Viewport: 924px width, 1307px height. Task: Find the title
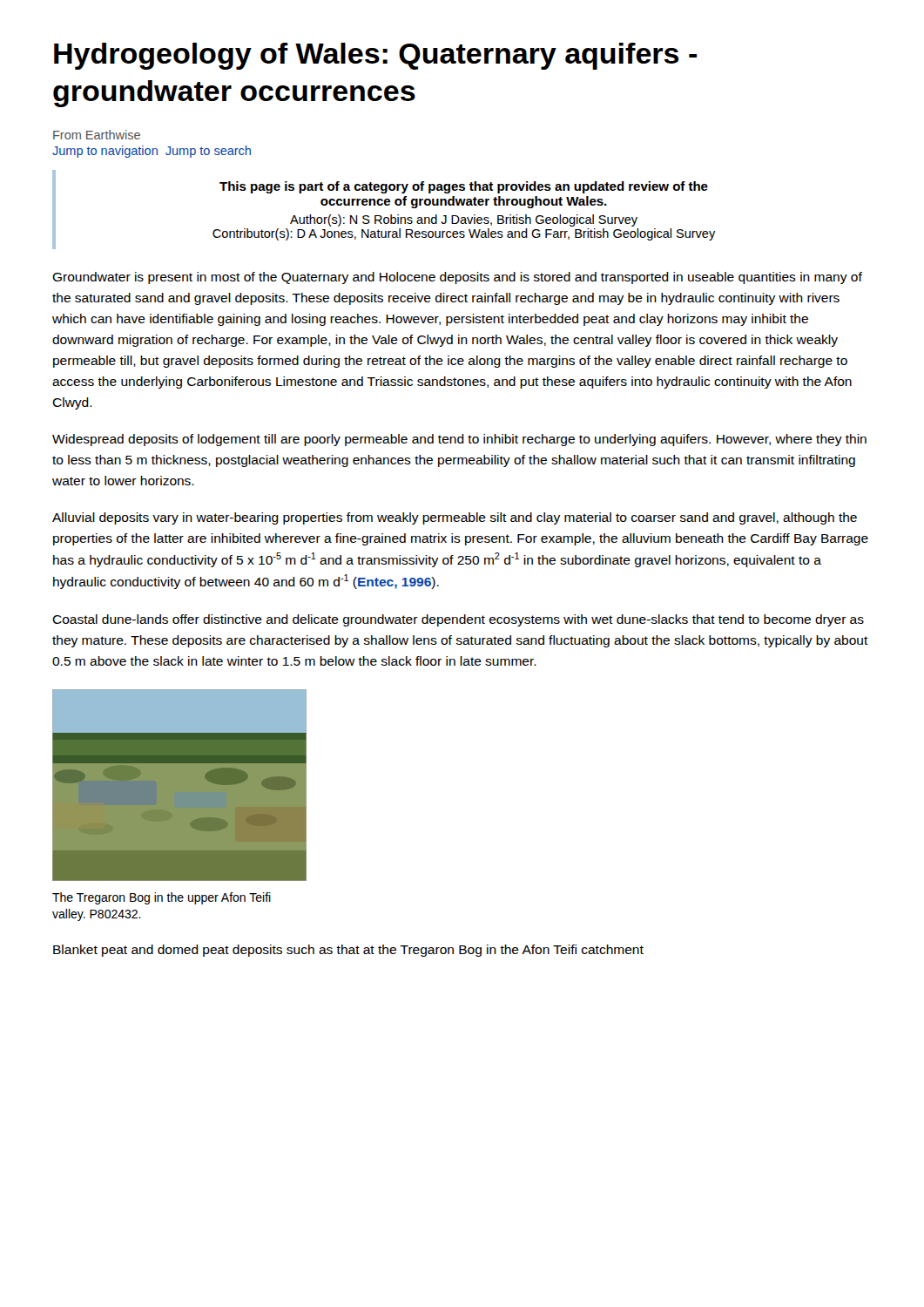click(x=375, y=72)
